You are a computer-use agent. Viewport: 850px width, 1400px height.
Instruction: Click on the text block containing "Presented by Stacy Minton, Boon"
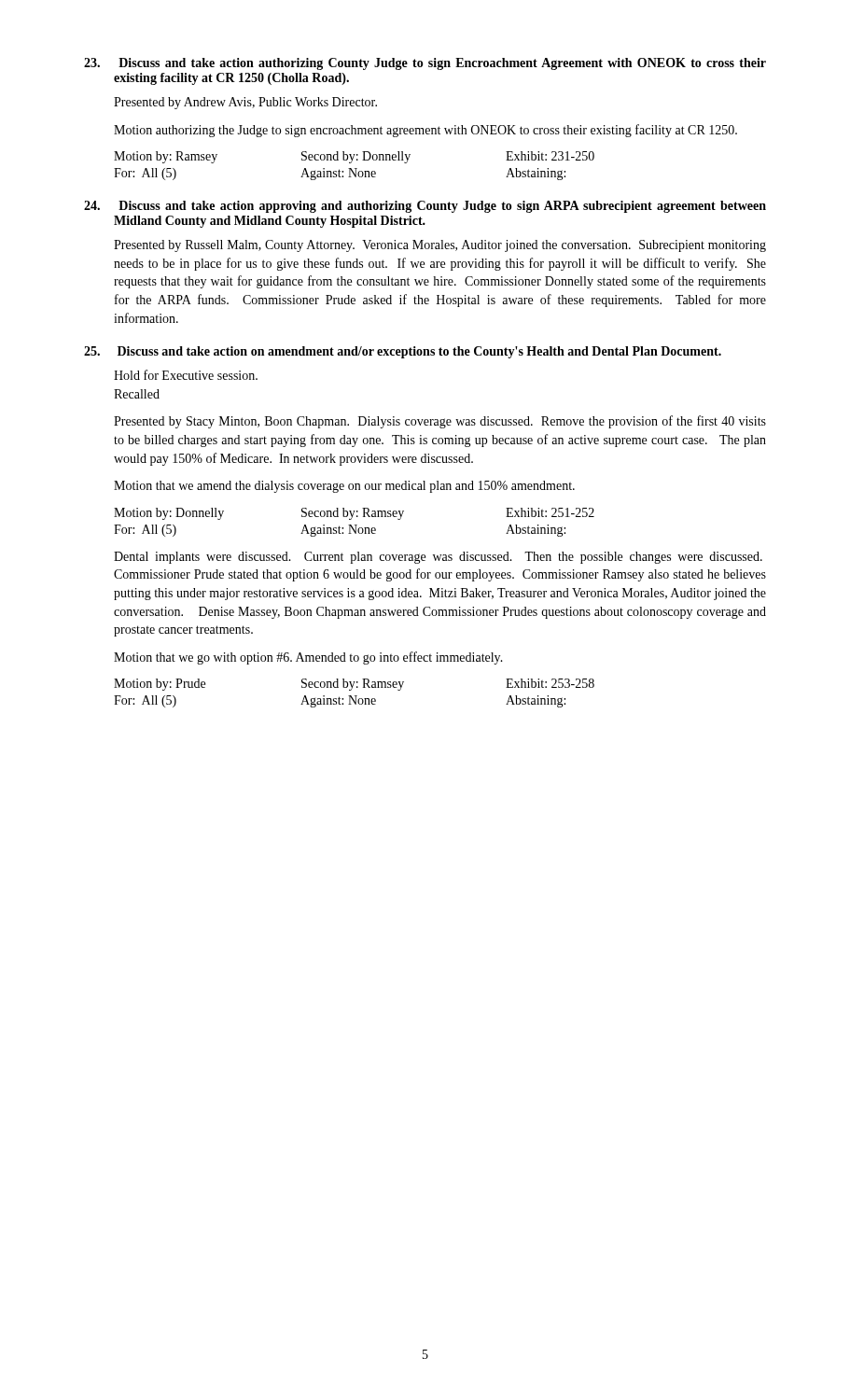point(440,440)
